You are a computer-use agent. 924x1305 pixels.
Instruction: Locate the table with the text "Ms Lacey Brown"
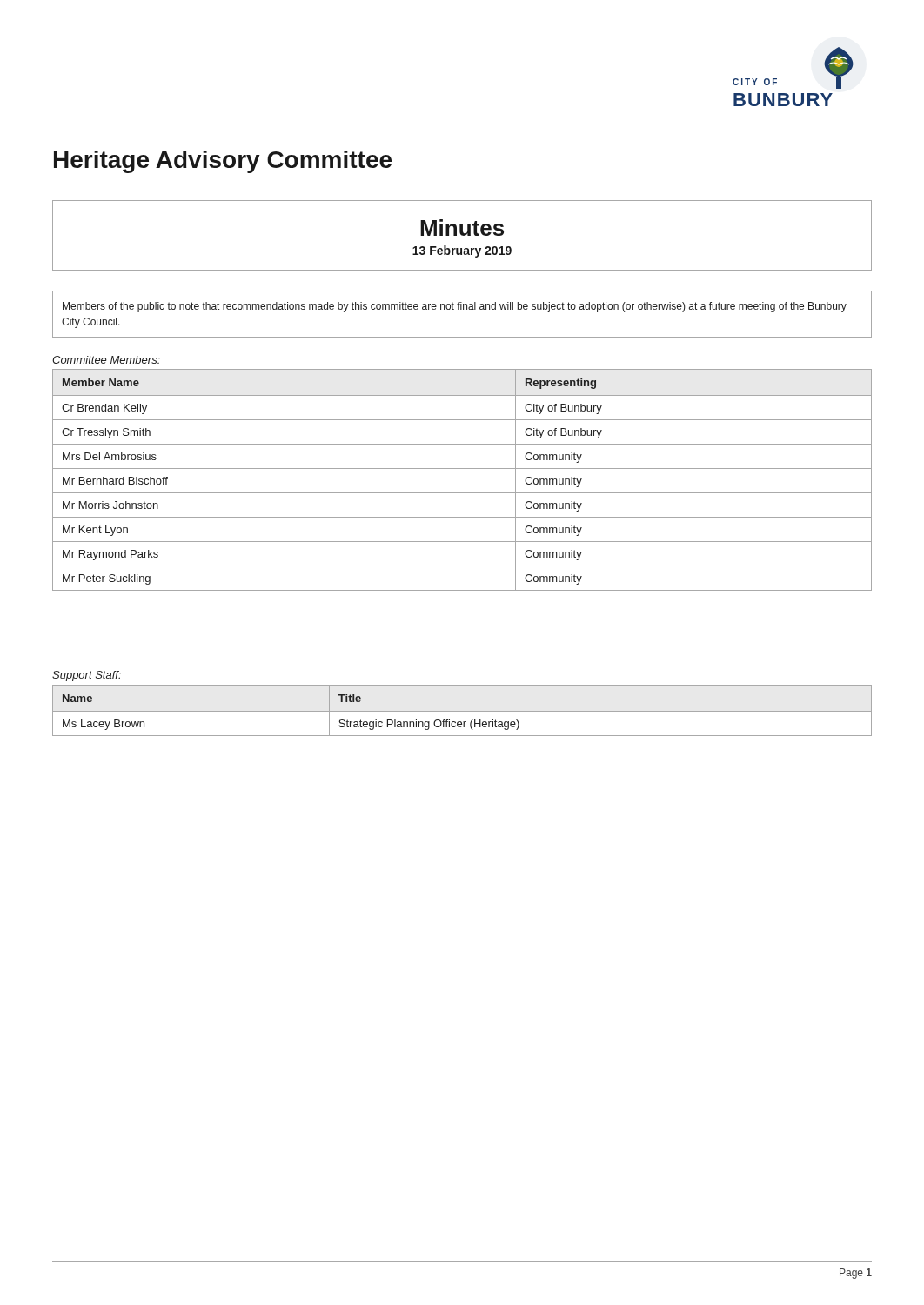point(462,710)
